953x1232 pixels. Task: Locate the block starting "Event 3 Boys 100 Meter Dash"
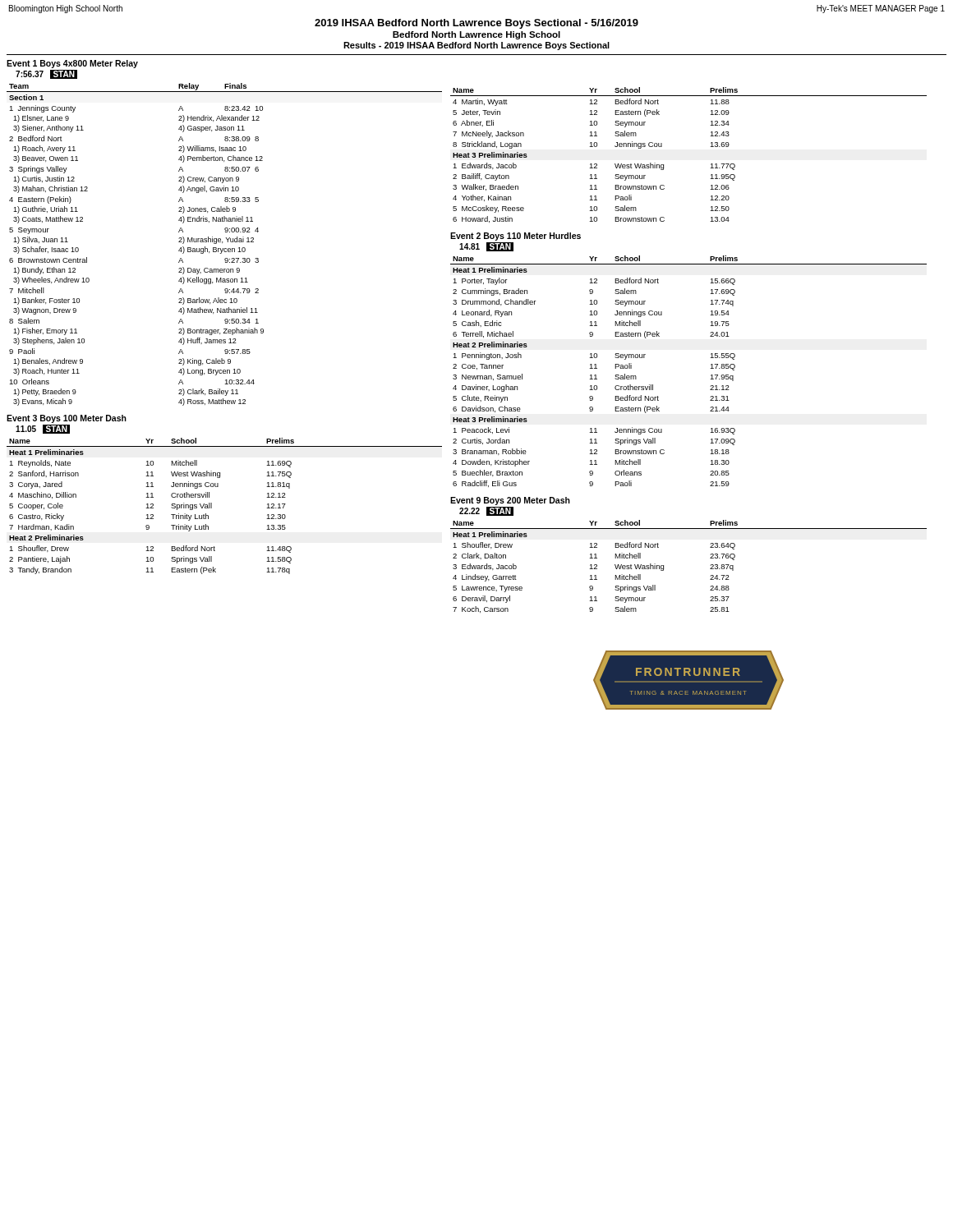click(x=67, y=418)
